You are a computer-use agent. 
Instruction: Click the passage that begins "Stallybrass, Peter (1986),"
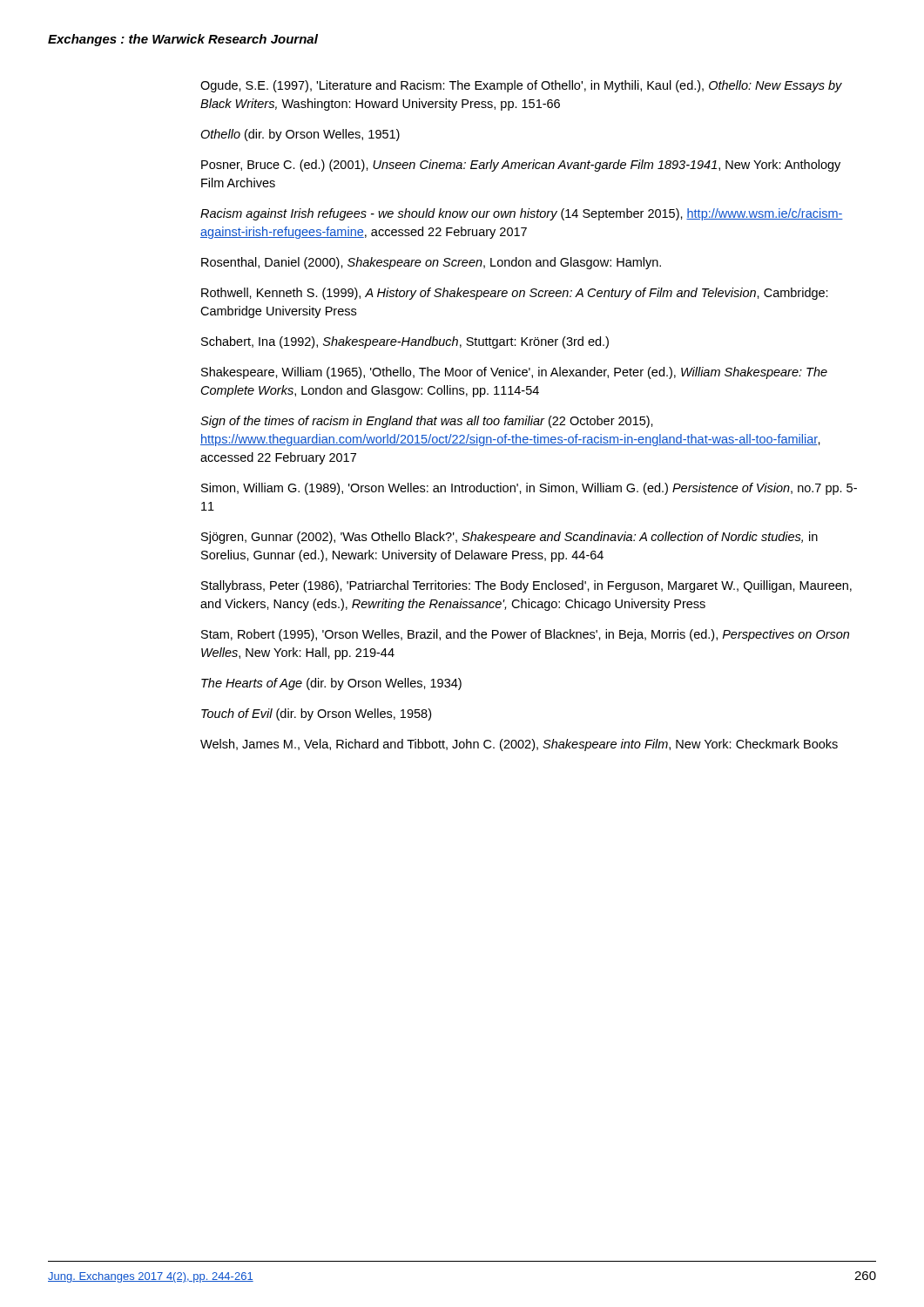point(526,595)
